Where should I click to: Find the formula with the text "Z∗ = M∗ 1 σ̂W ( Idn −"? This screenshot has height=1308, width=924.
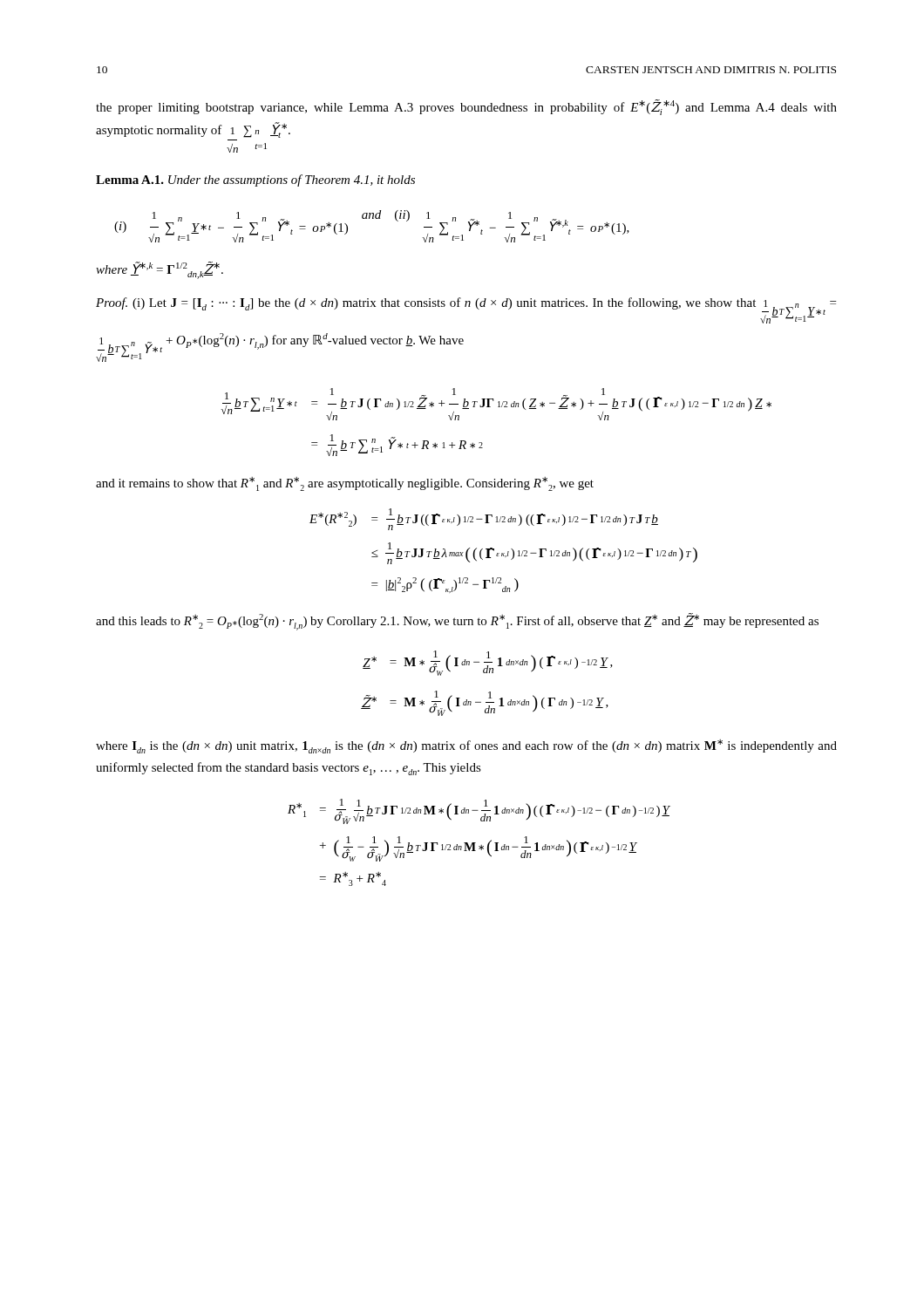(488, 663)
